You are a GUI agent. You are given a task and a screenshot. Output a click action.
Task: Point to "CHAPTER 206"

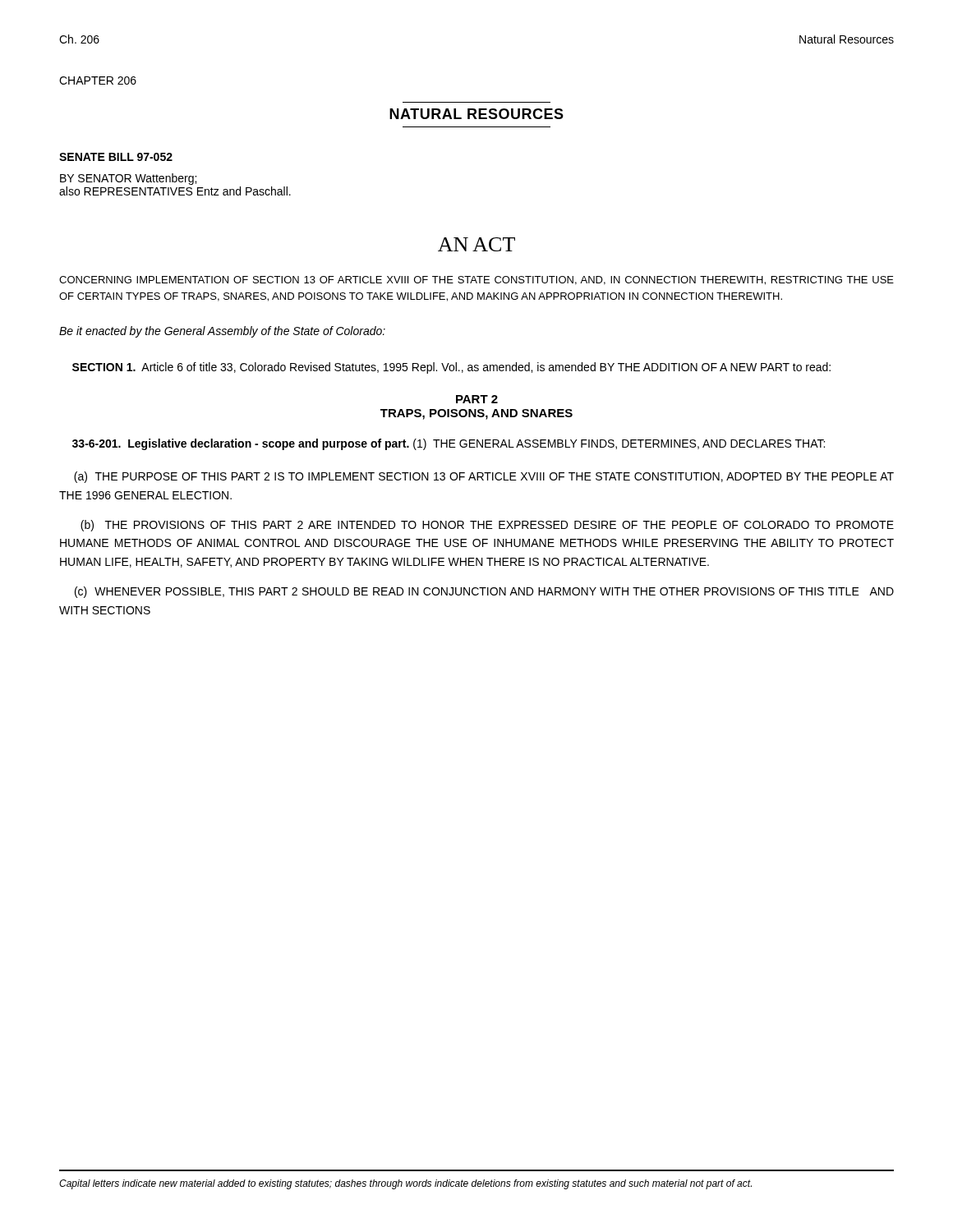[x=98, y=81]
